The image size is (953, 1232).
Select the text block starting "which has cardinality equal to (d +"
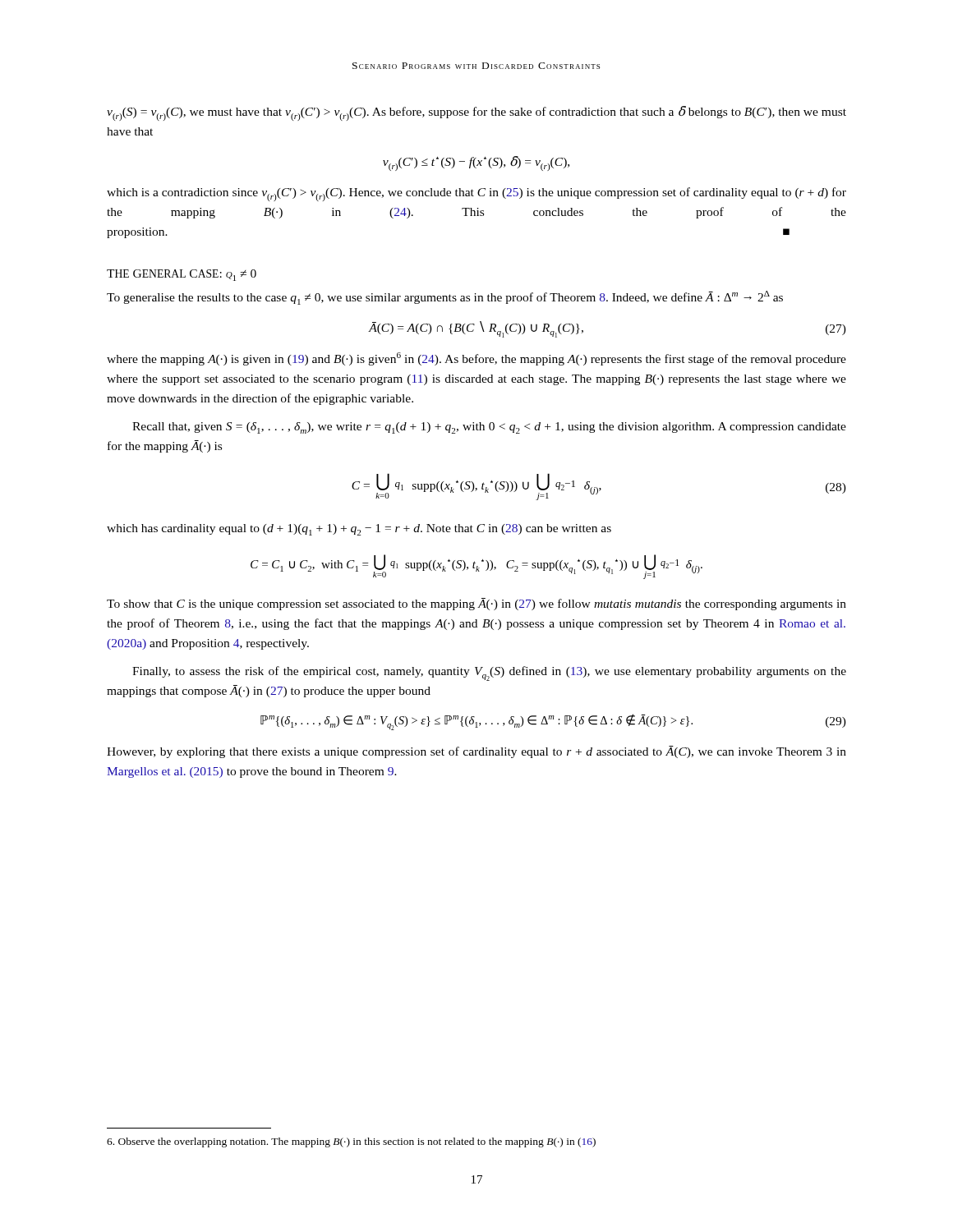click(x=359, y=529)
